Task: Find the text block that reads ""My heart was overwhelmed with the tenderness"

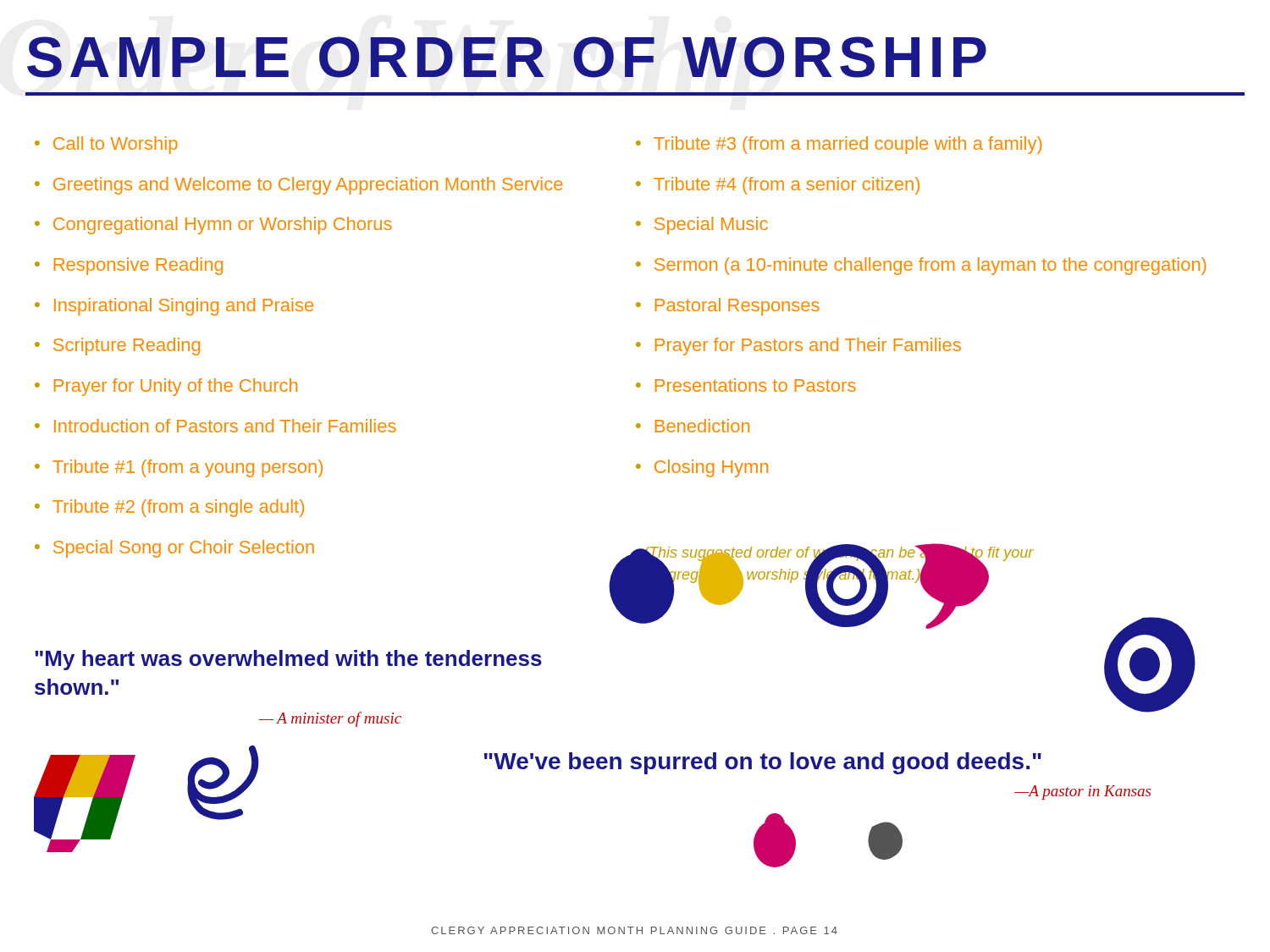Action: point(288,660)
